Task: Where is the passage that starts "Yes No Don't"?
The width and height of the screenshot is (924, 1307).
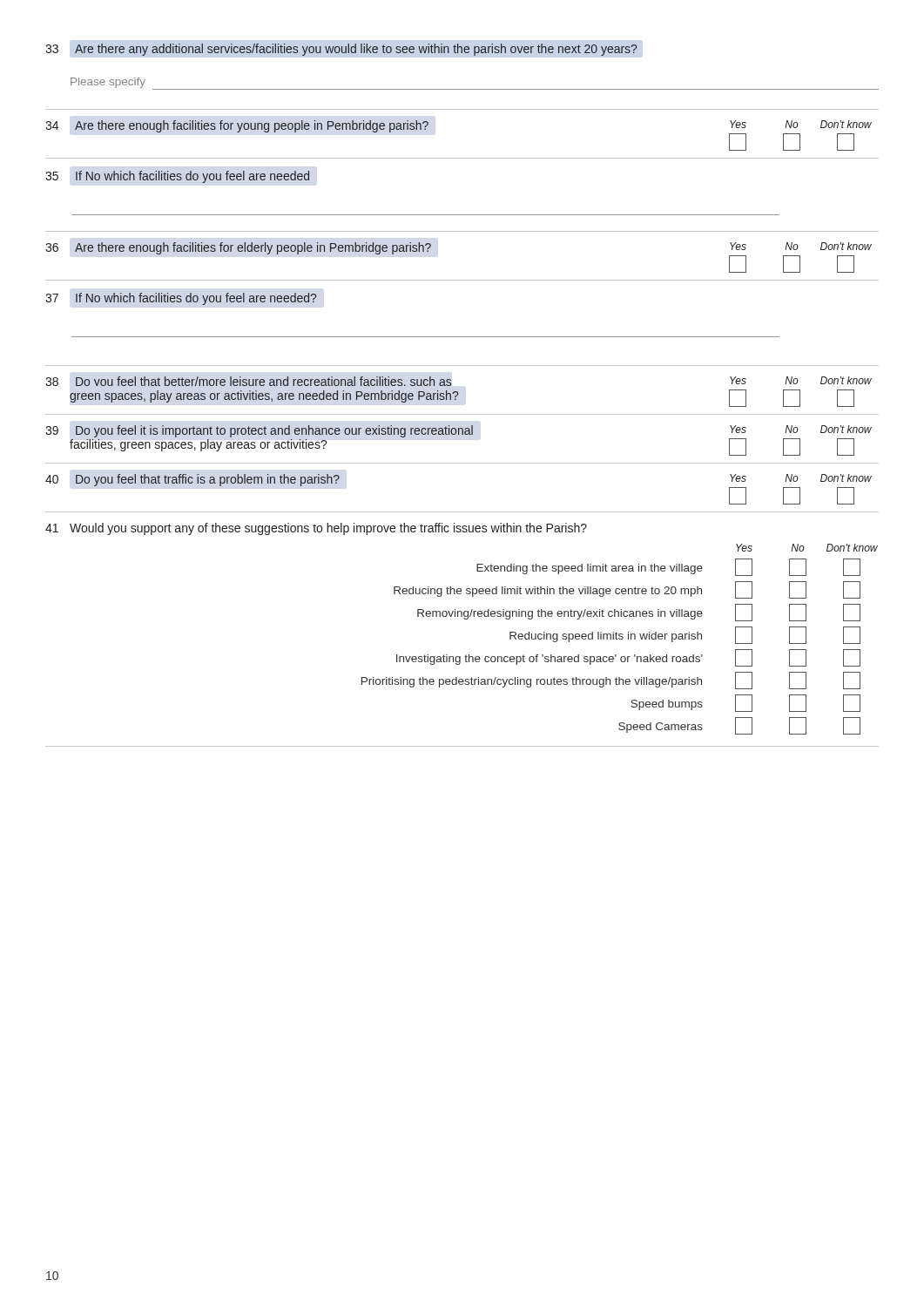Action: click(x=807, y=548)
